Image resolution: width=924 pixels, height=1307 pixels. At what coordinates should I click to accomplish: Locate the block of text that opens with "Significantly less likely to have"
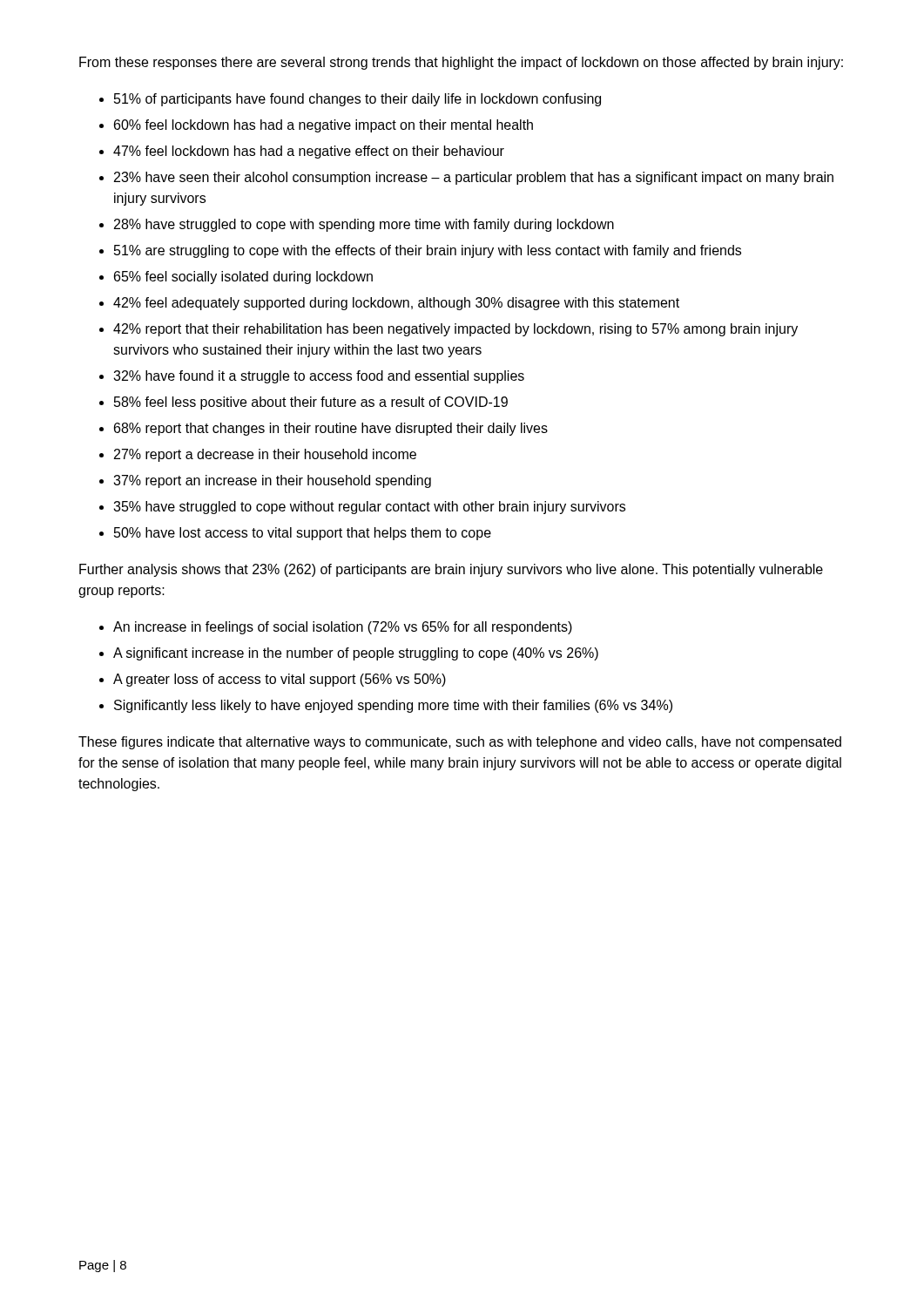tap(393, 705)
